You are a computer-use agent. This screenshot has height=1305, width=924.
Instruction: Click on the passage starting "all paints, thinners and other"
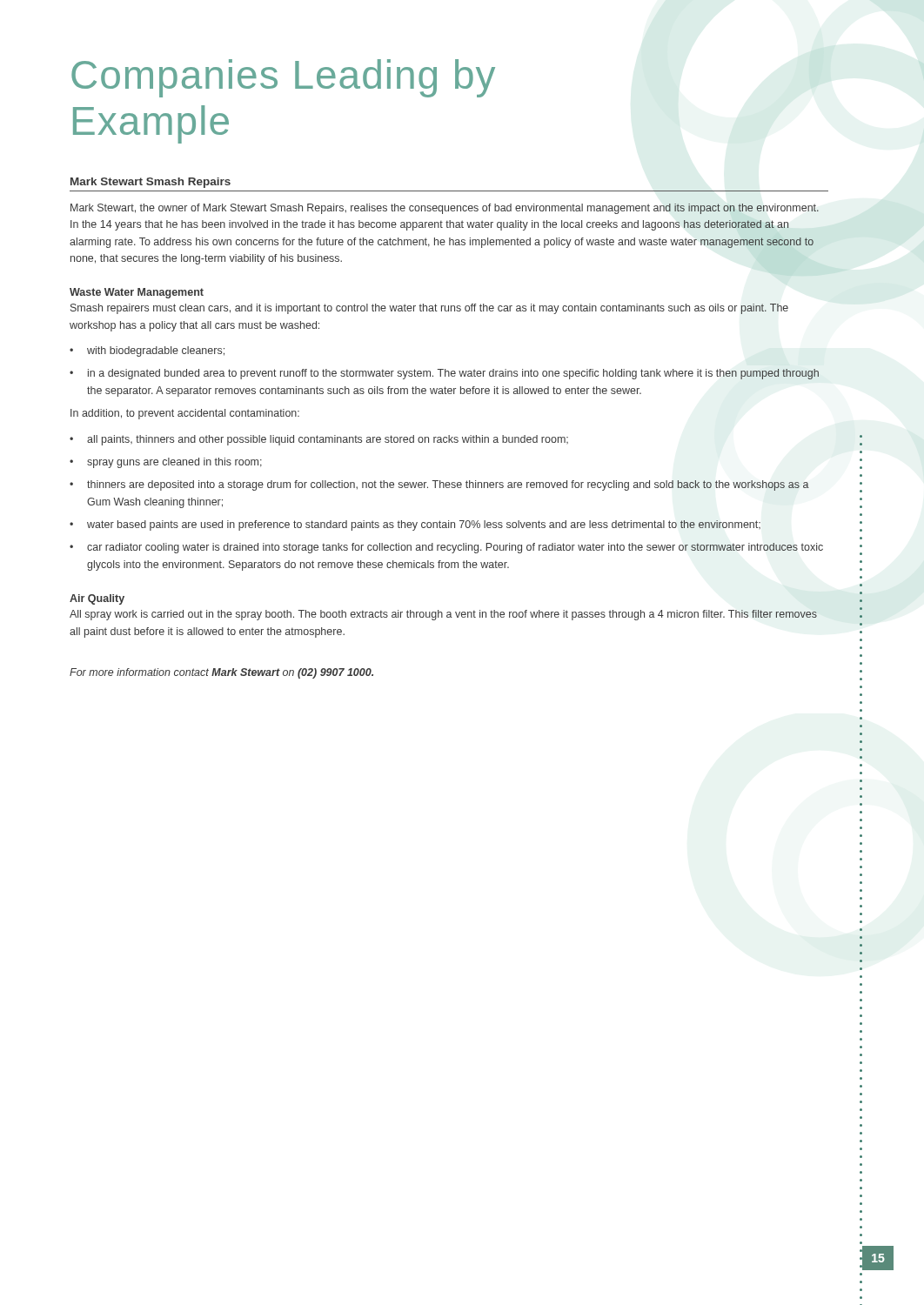328,439
